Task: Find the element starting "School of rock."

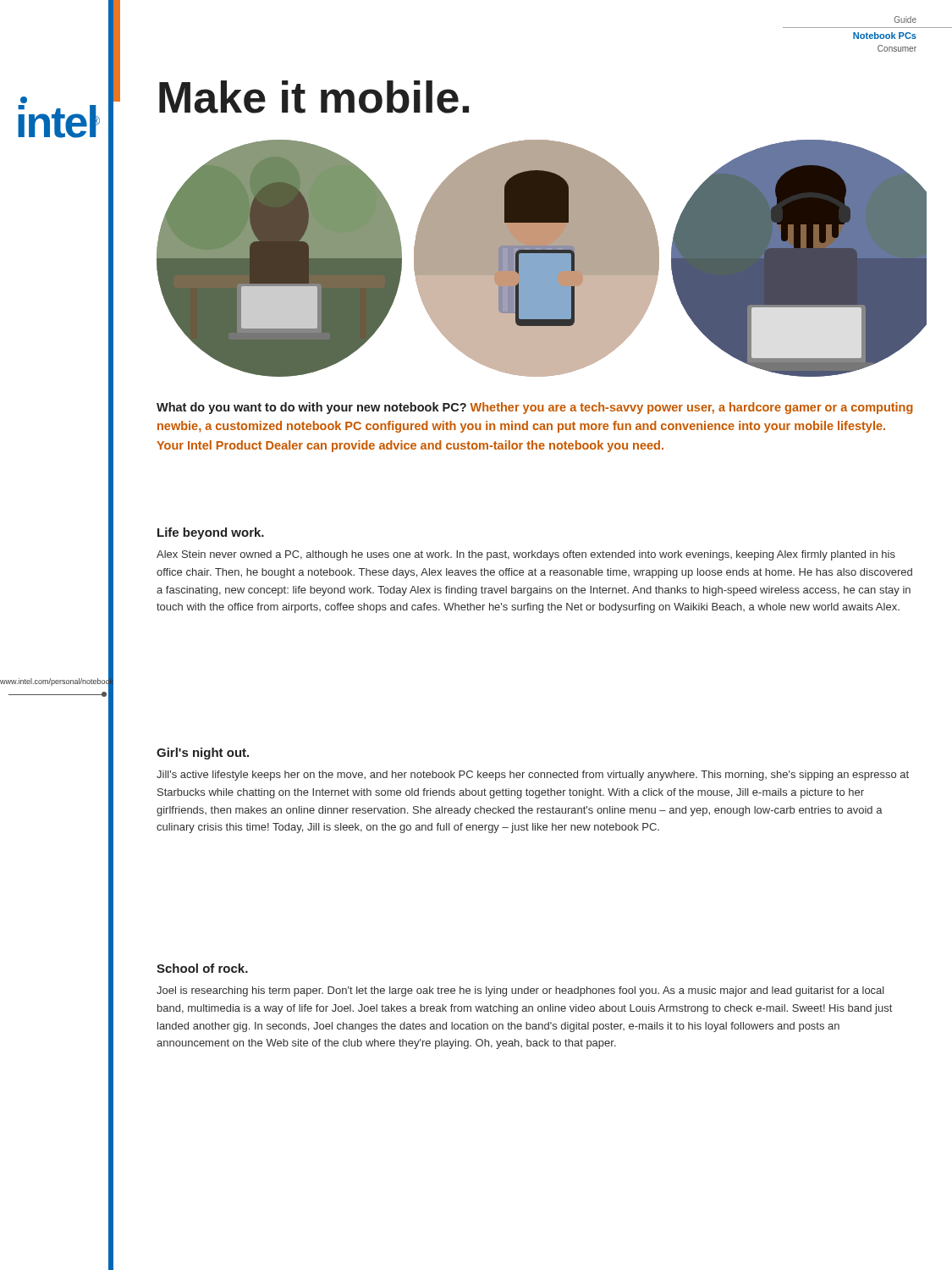Action: tap(202, 968)
